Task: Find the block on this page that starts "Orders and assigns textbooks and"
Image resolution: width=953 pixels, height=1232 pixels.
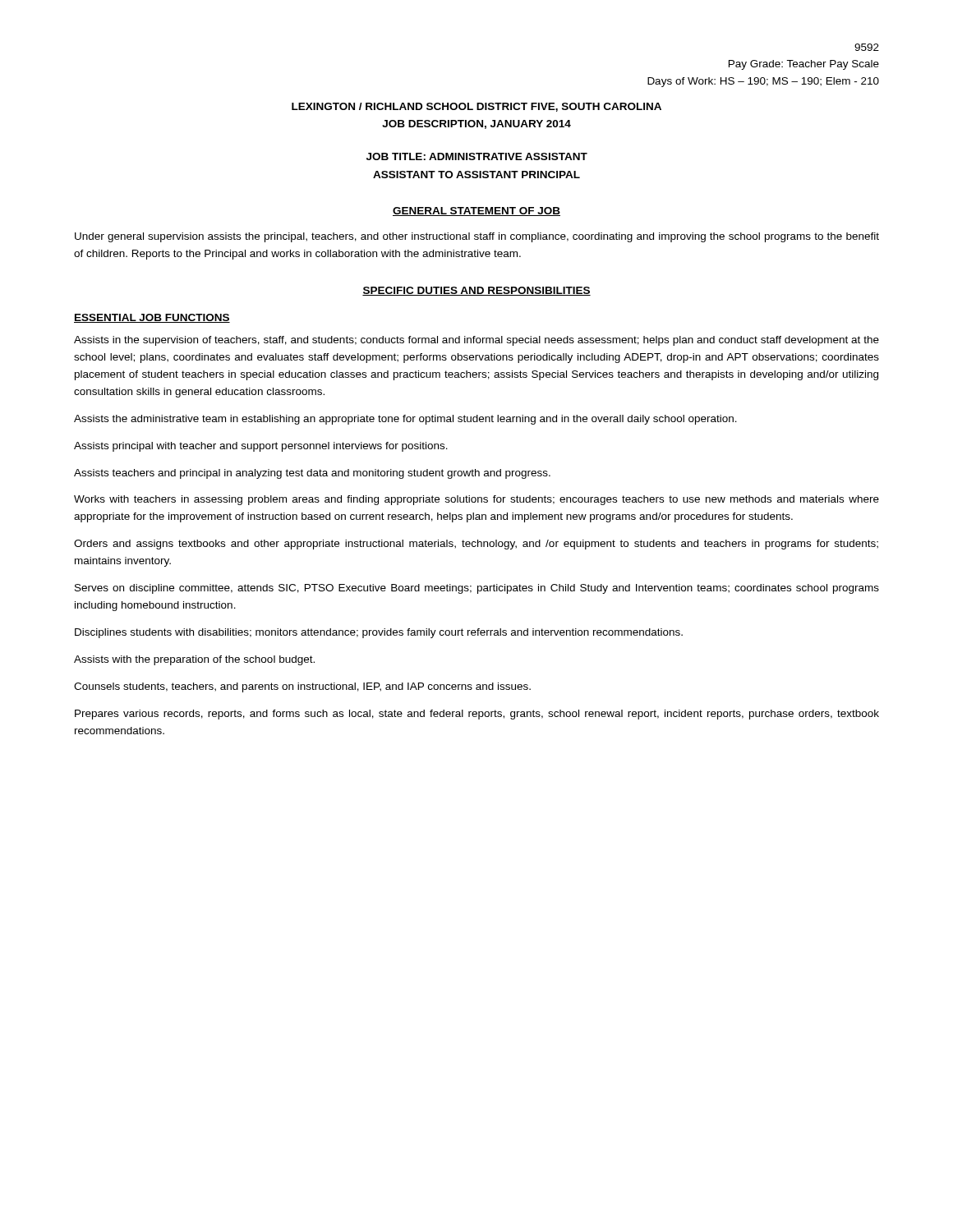Action: (476, 552)
